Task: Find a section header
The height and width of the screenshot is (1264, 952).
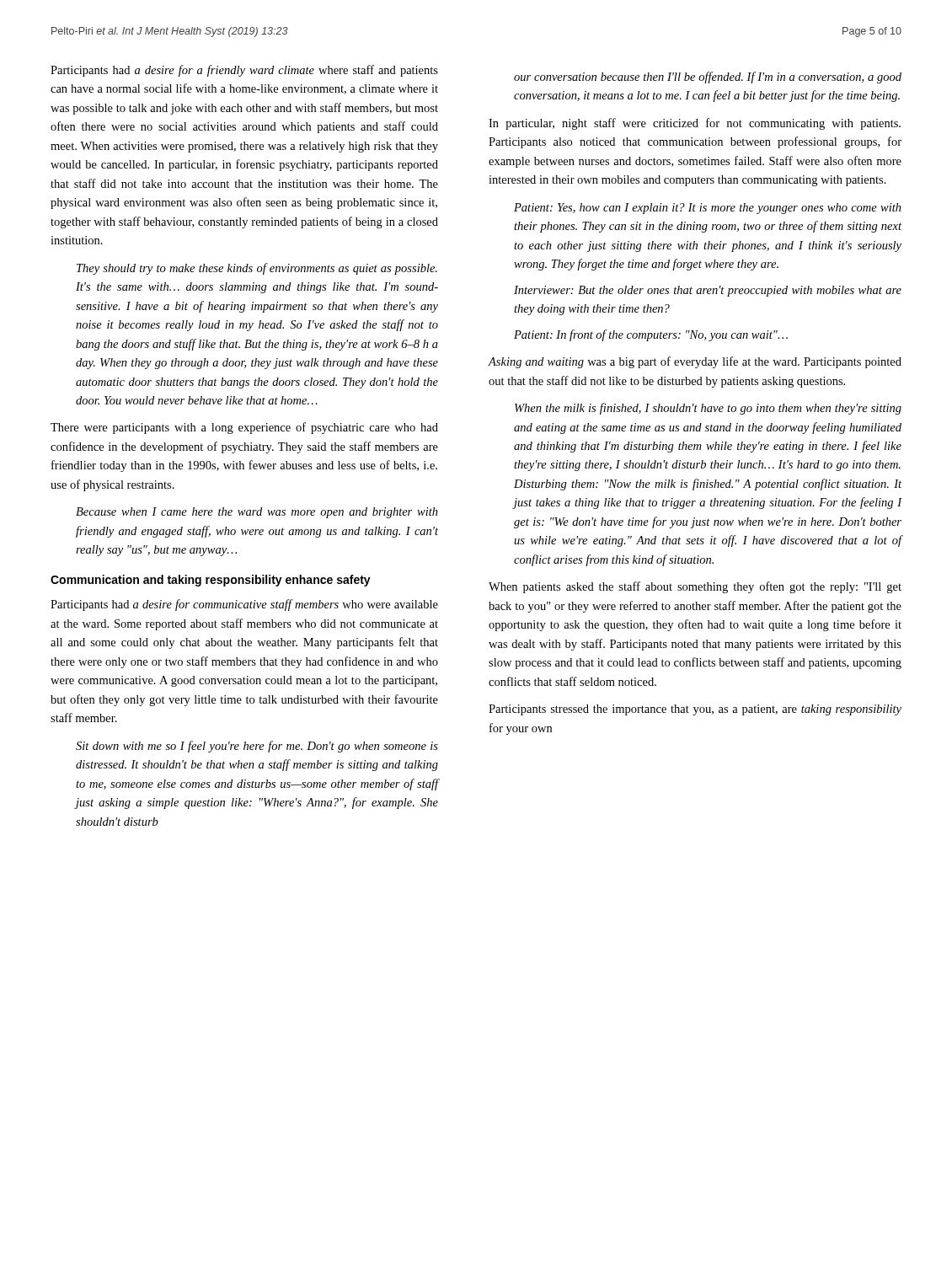Action: coord(244,580)
